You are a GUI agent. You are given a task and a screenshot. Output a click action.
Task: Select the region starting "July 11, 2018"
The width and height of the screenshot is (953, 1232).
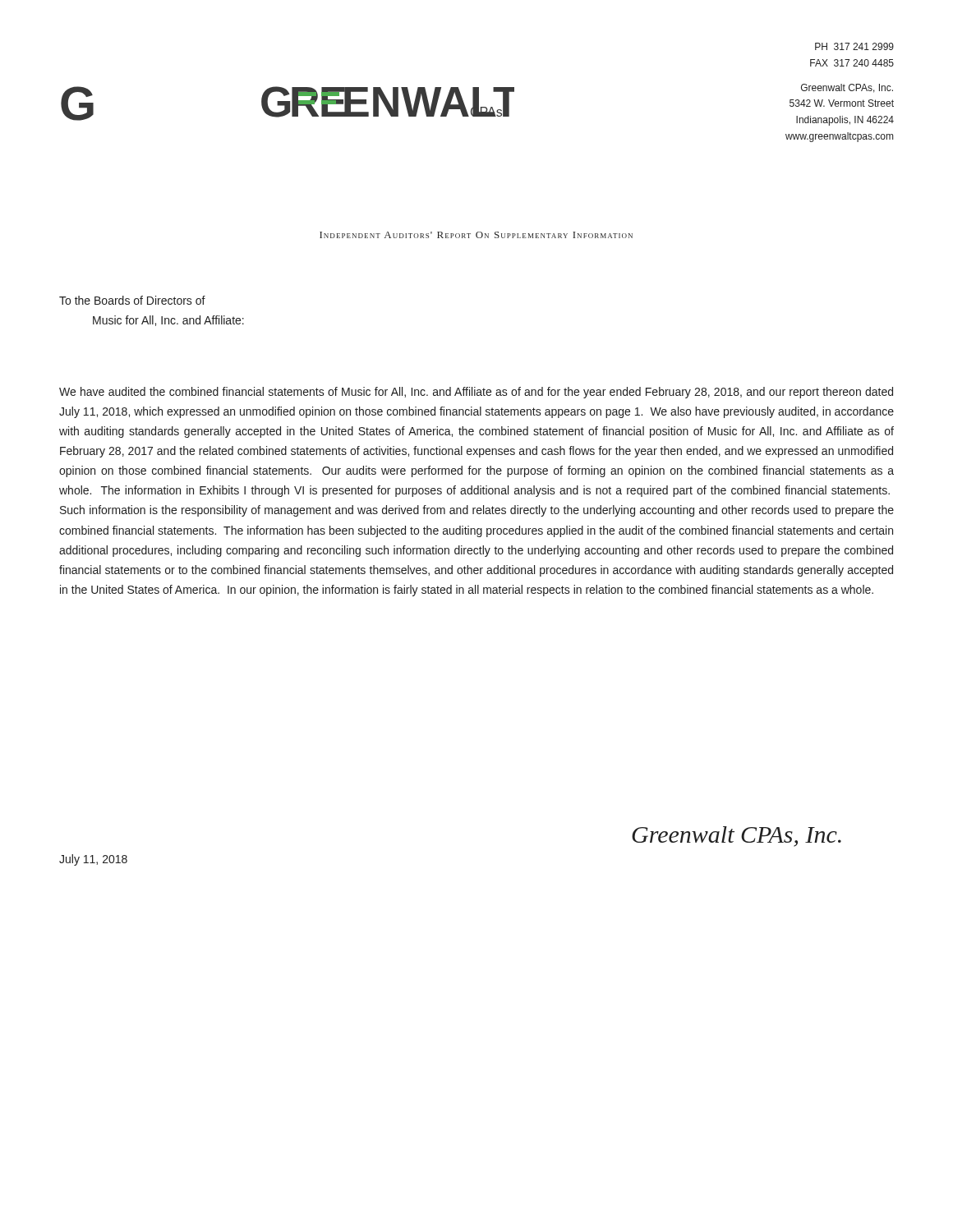coord(93,859)
